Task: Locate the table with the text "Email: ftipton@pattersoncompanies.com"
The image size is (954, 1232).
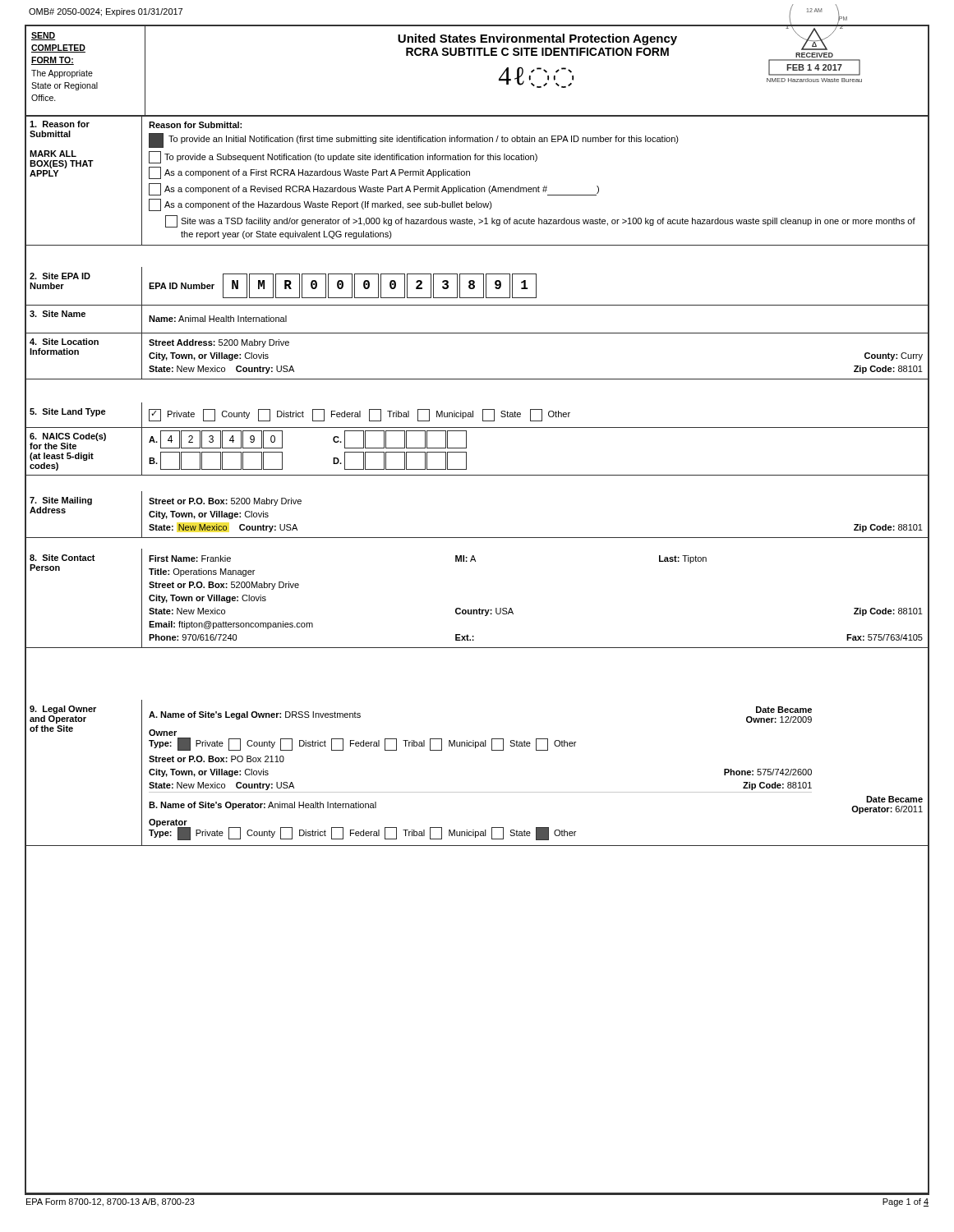Action: click(536, 598)
